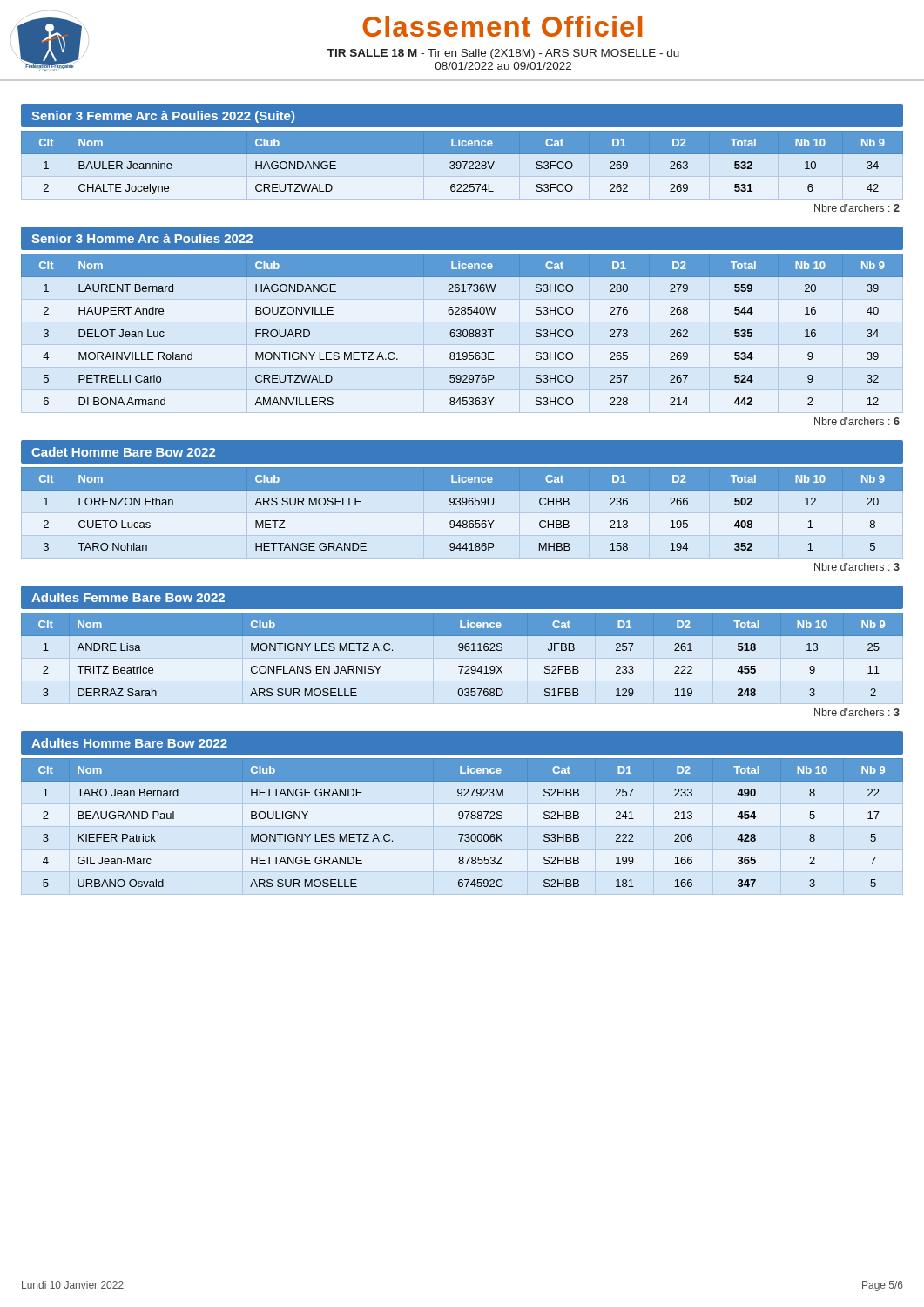Image resolution: width=924 pixels, height=1307 pixels.
Task: Click on the table containing "HAUPERT Andre"
Action: click(x=462, y=333)
